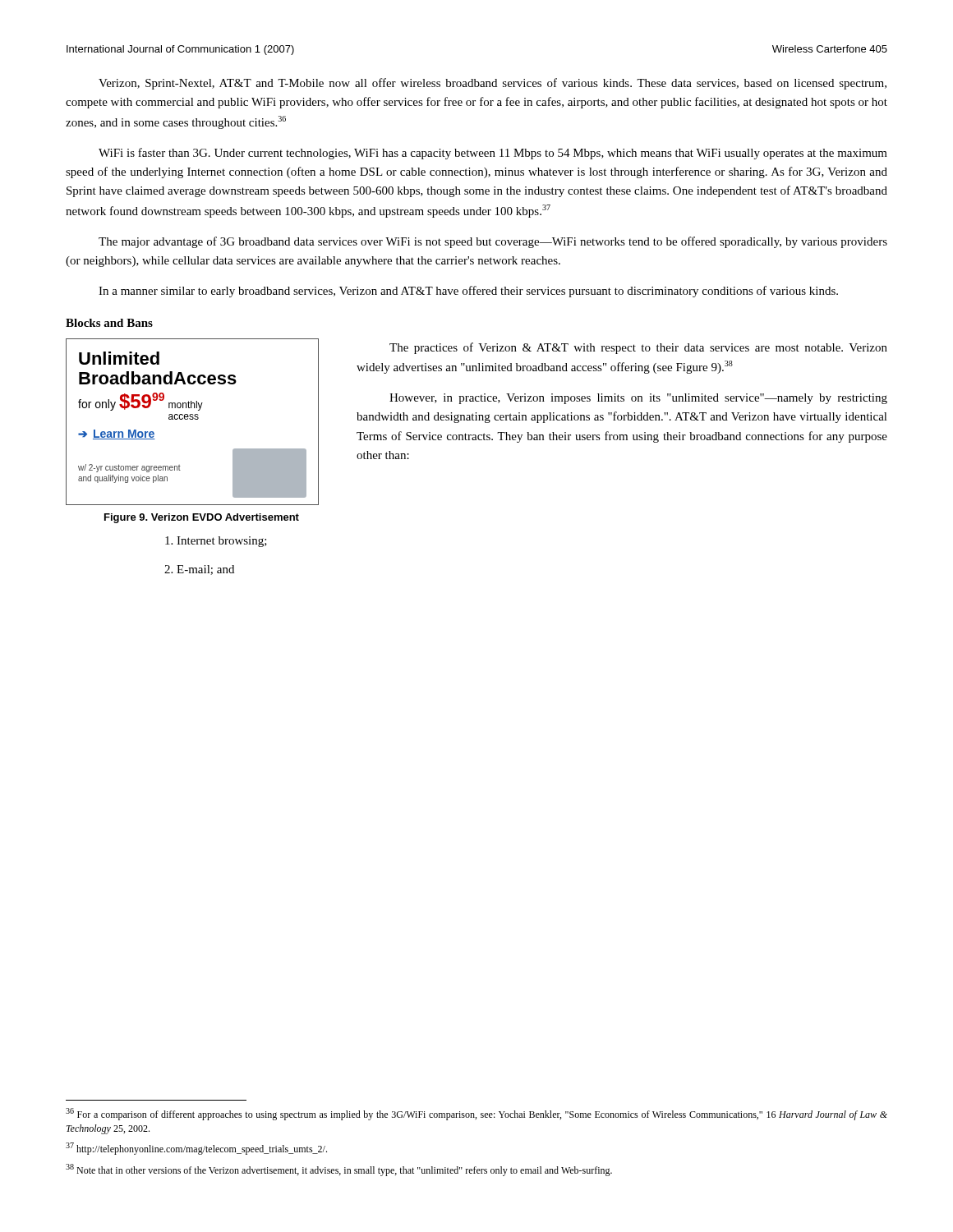Find the block on this page that starts "36 For a"
Image resolution: width=953 pixels, height=1232 pixels.
click(476, 1120)
